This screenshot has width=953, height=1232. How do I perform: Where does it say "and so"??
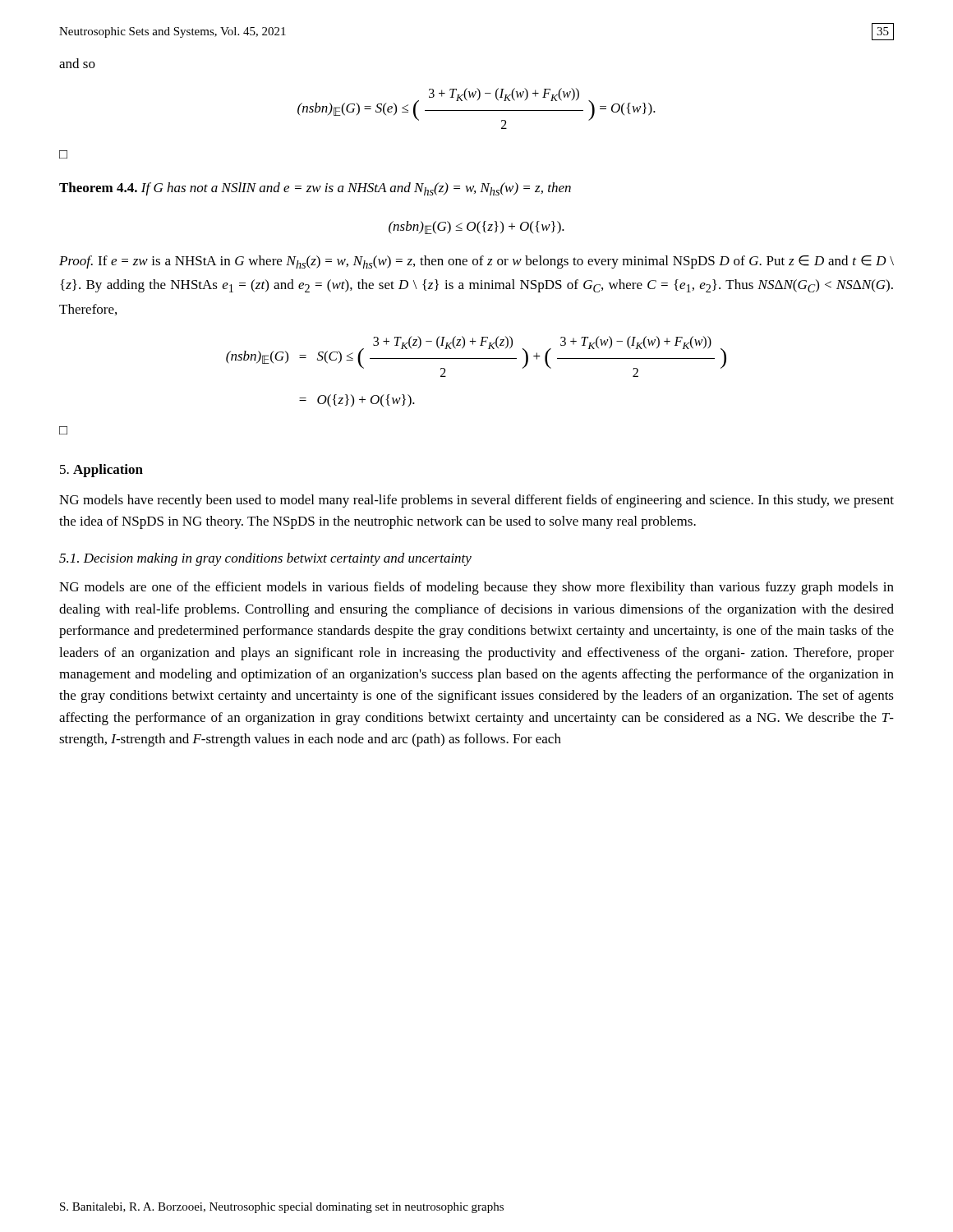coord(77,64)
